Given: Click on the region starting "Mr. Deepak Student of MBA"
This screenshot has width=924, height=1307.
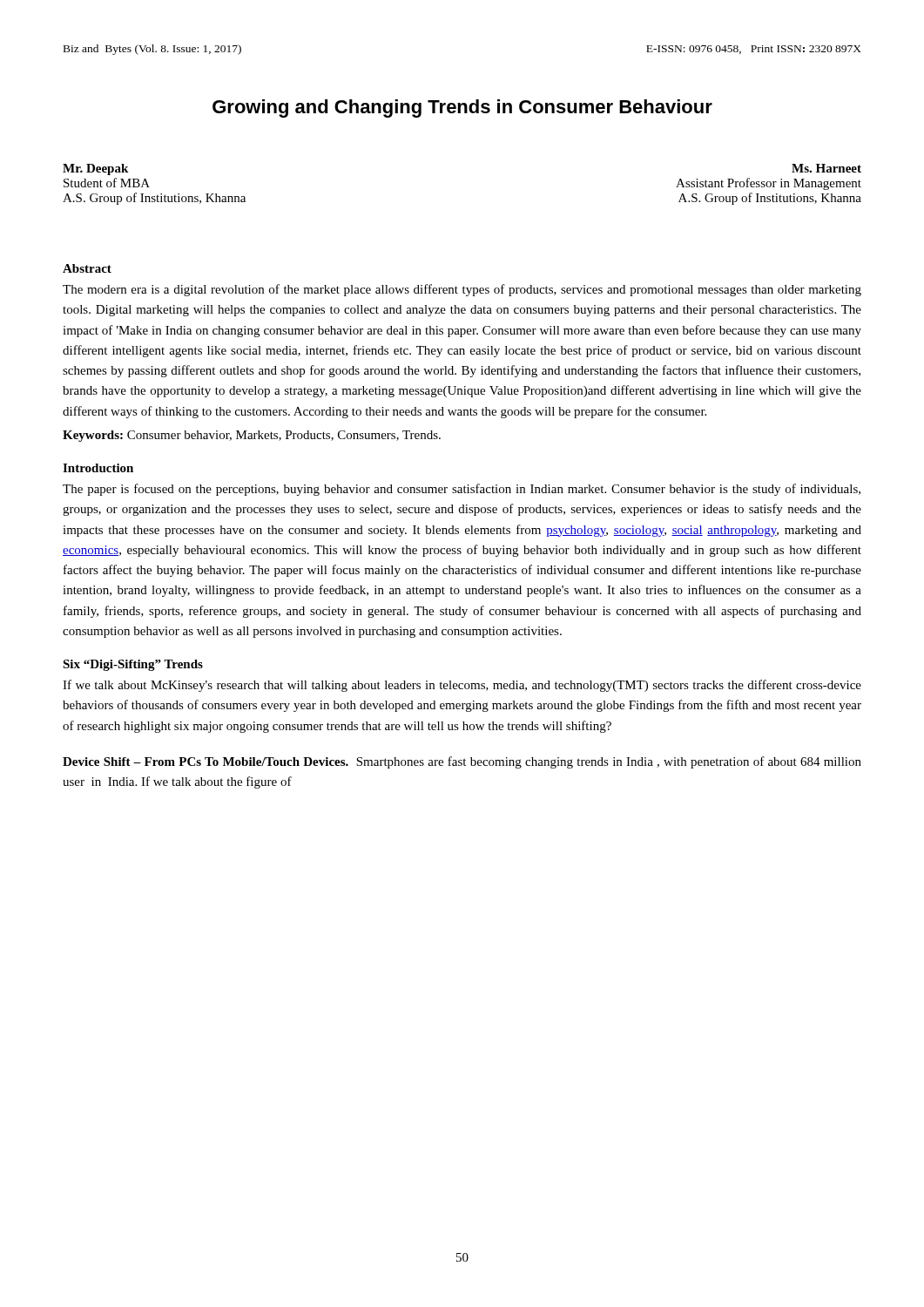Looking at the screenshot, I should pos(98,169).
